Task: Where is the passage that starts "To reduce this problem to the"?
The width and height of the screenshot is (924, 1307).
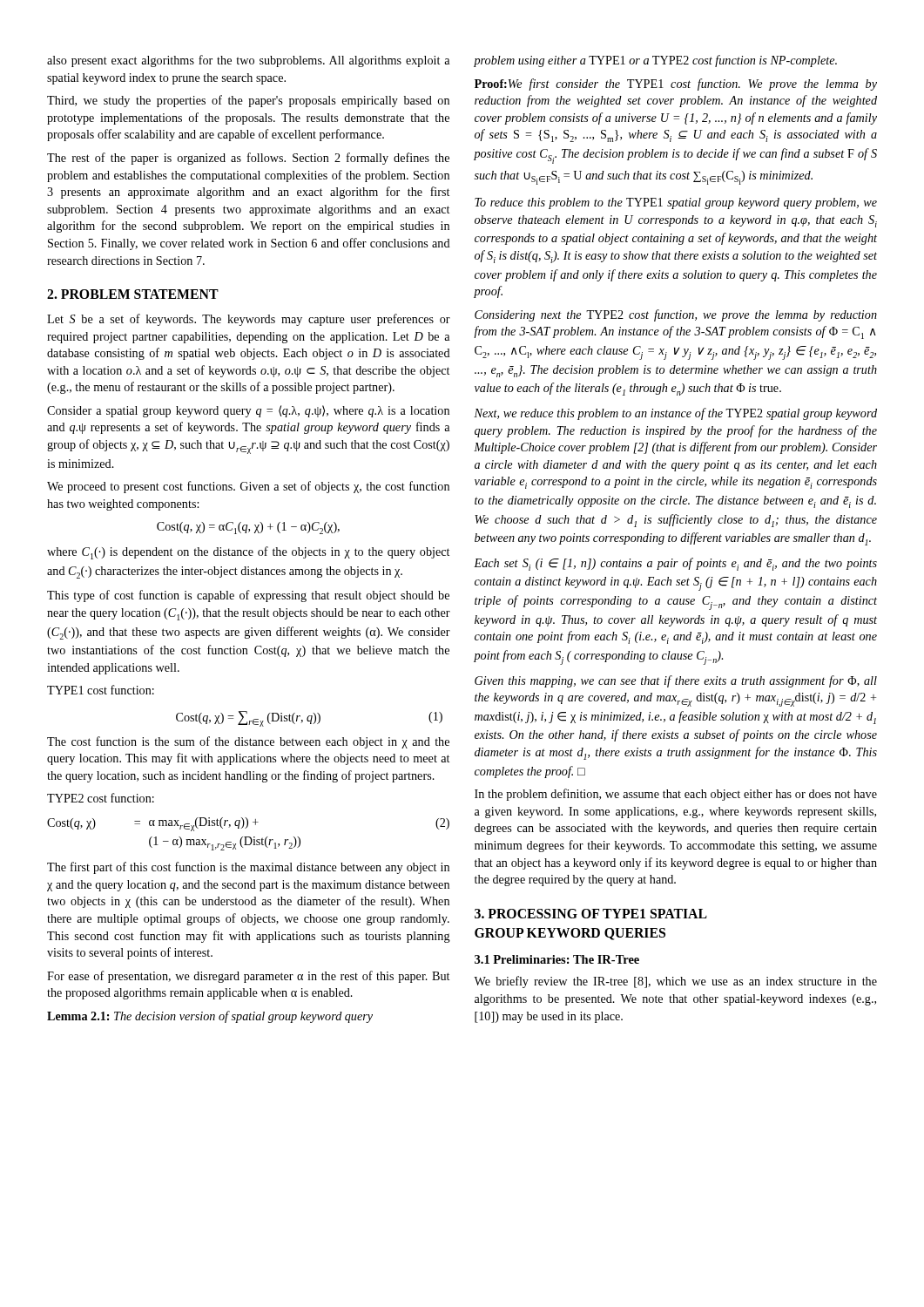Action: (676, 247)
